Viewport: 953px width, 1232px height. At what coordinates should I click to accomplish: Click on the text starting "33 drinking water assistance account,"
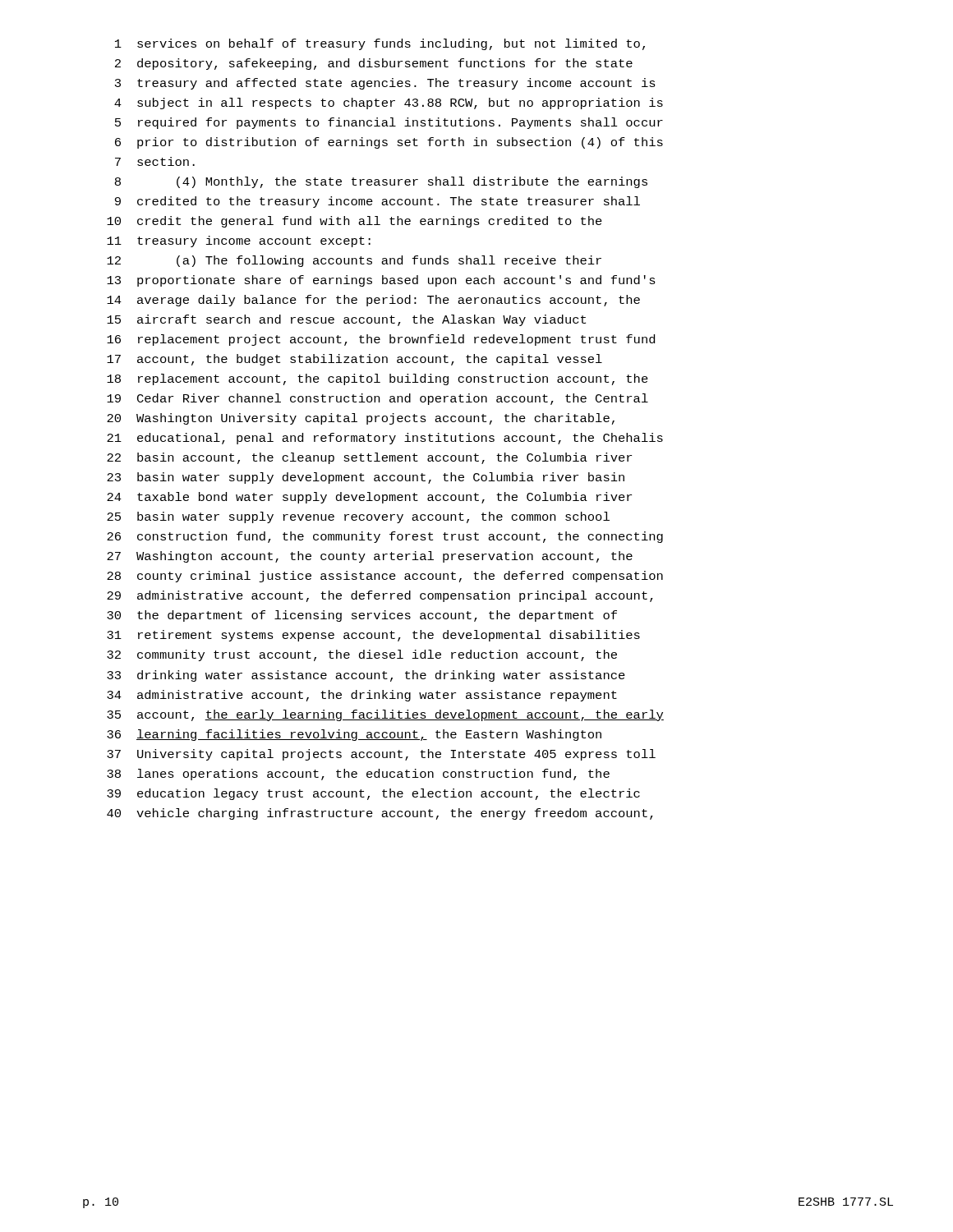(x=488, y=676)
